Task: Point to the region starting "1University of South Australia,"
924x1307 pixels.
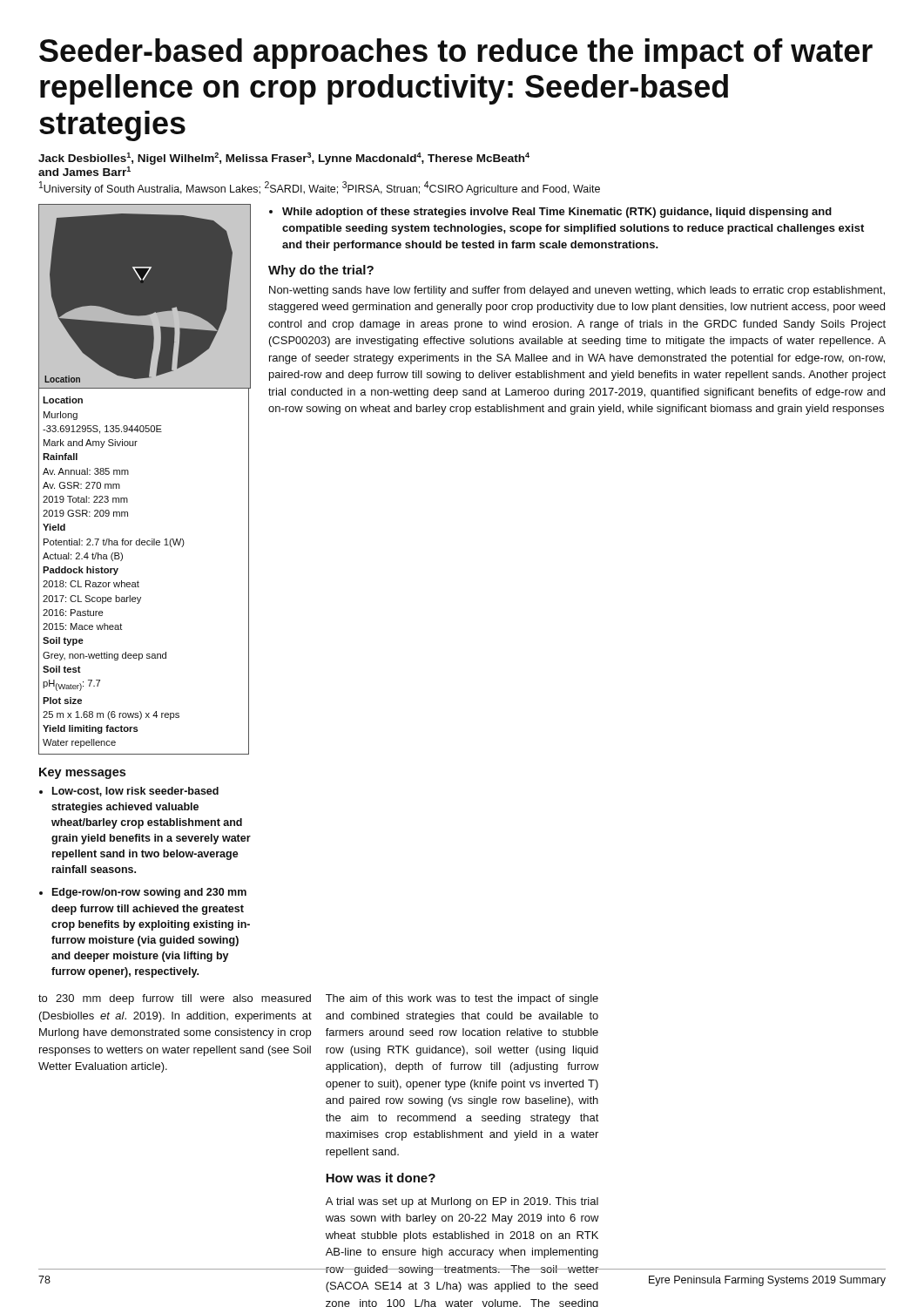Action: coord(319,188)
